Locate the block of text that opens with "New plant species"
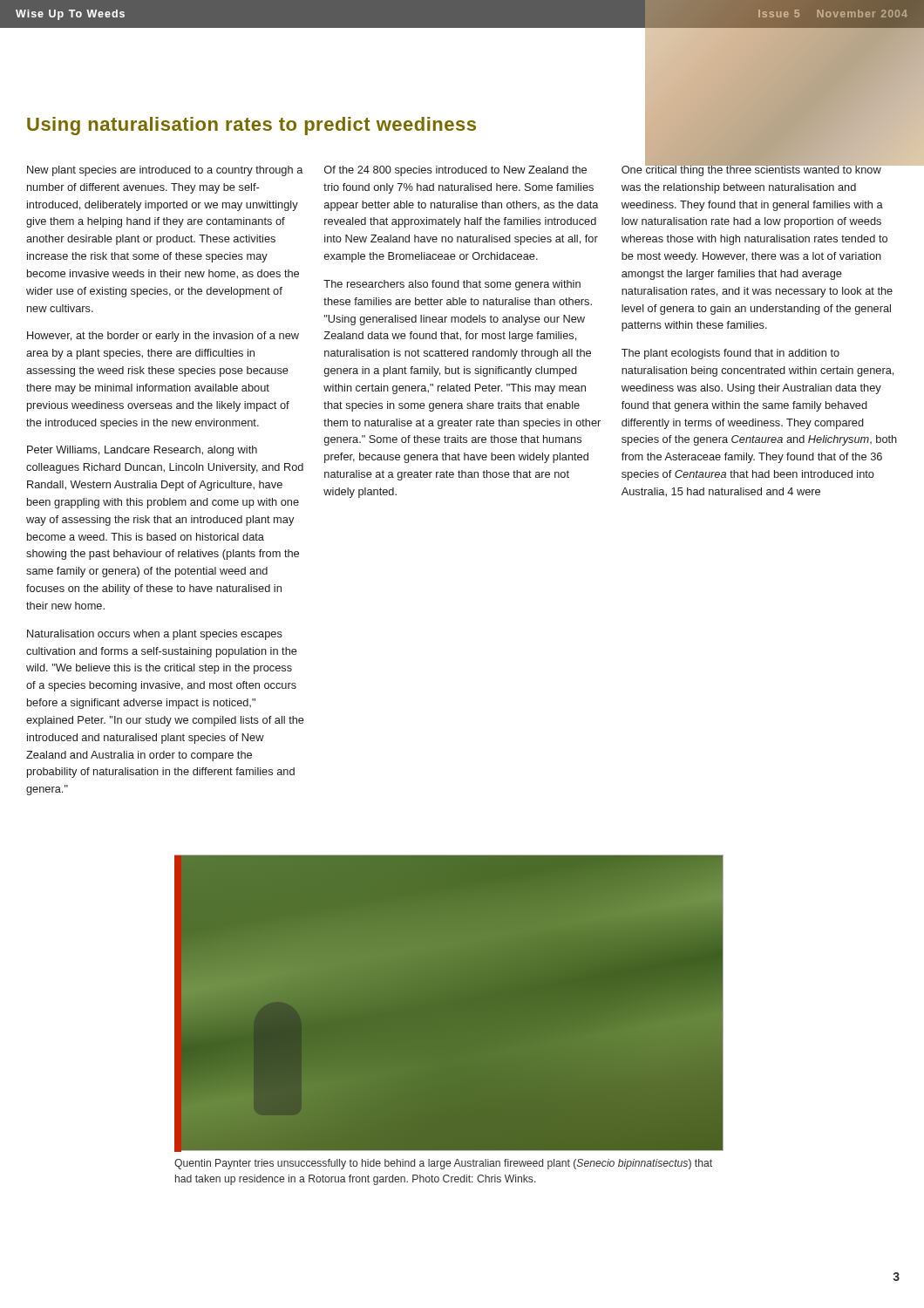The height and width of the screenshot is (1308, 924). coord(165,480)
